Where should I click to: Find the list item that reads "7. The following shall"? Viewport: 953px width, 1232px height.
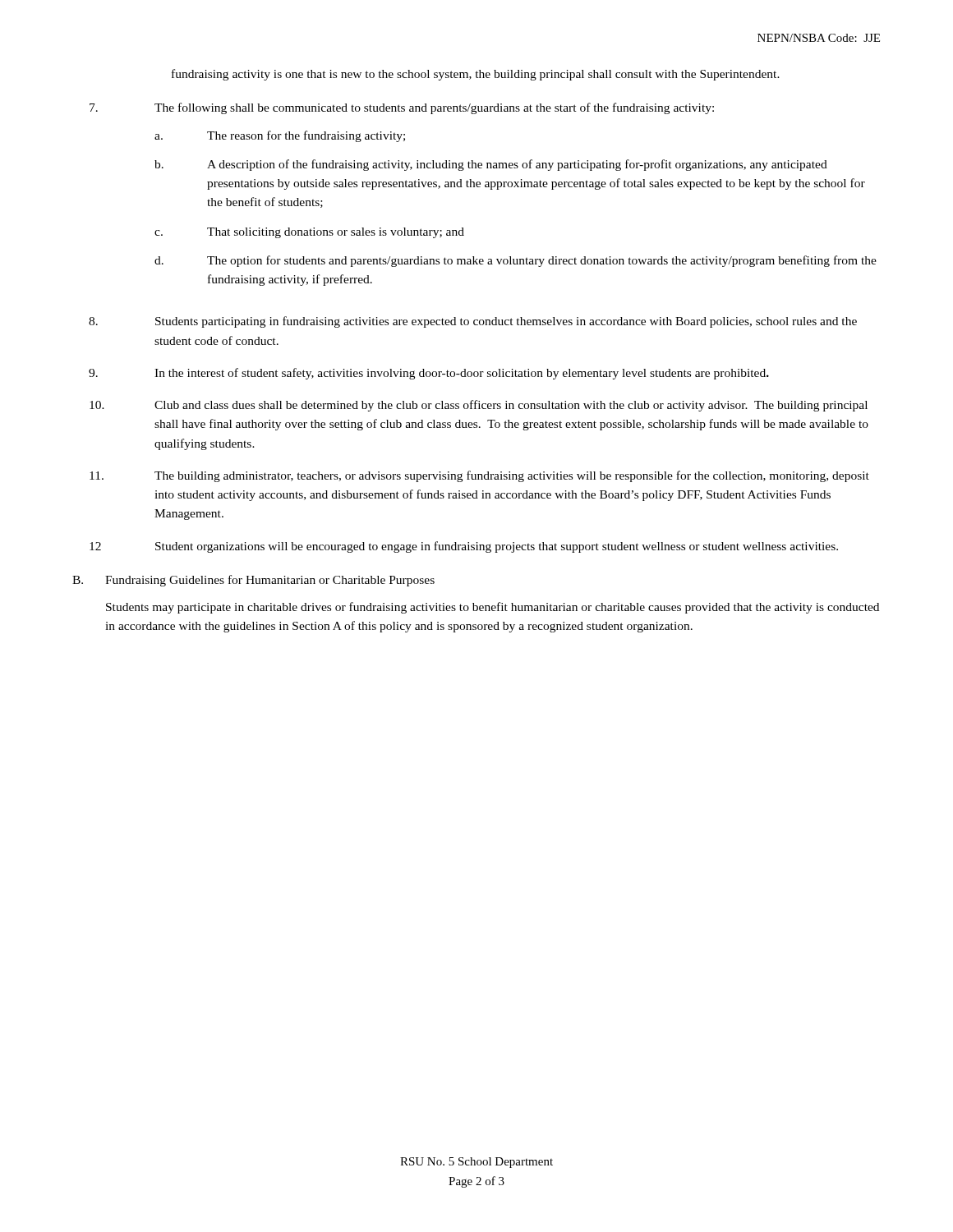click(x=476, y=198)
